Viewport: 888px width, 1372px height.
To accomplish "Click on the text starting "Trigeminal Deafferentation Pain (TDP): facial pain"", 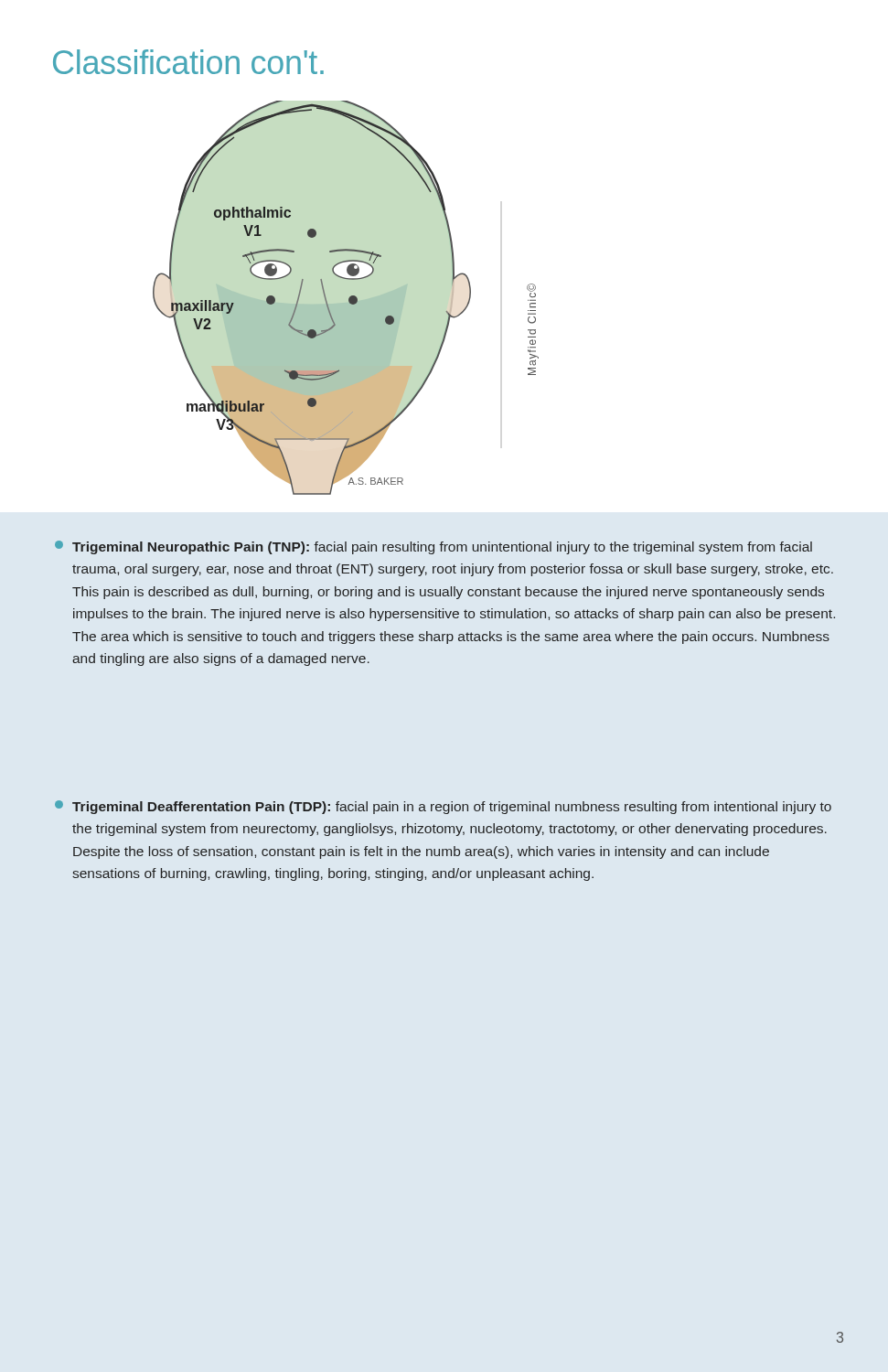I will 446,841.
